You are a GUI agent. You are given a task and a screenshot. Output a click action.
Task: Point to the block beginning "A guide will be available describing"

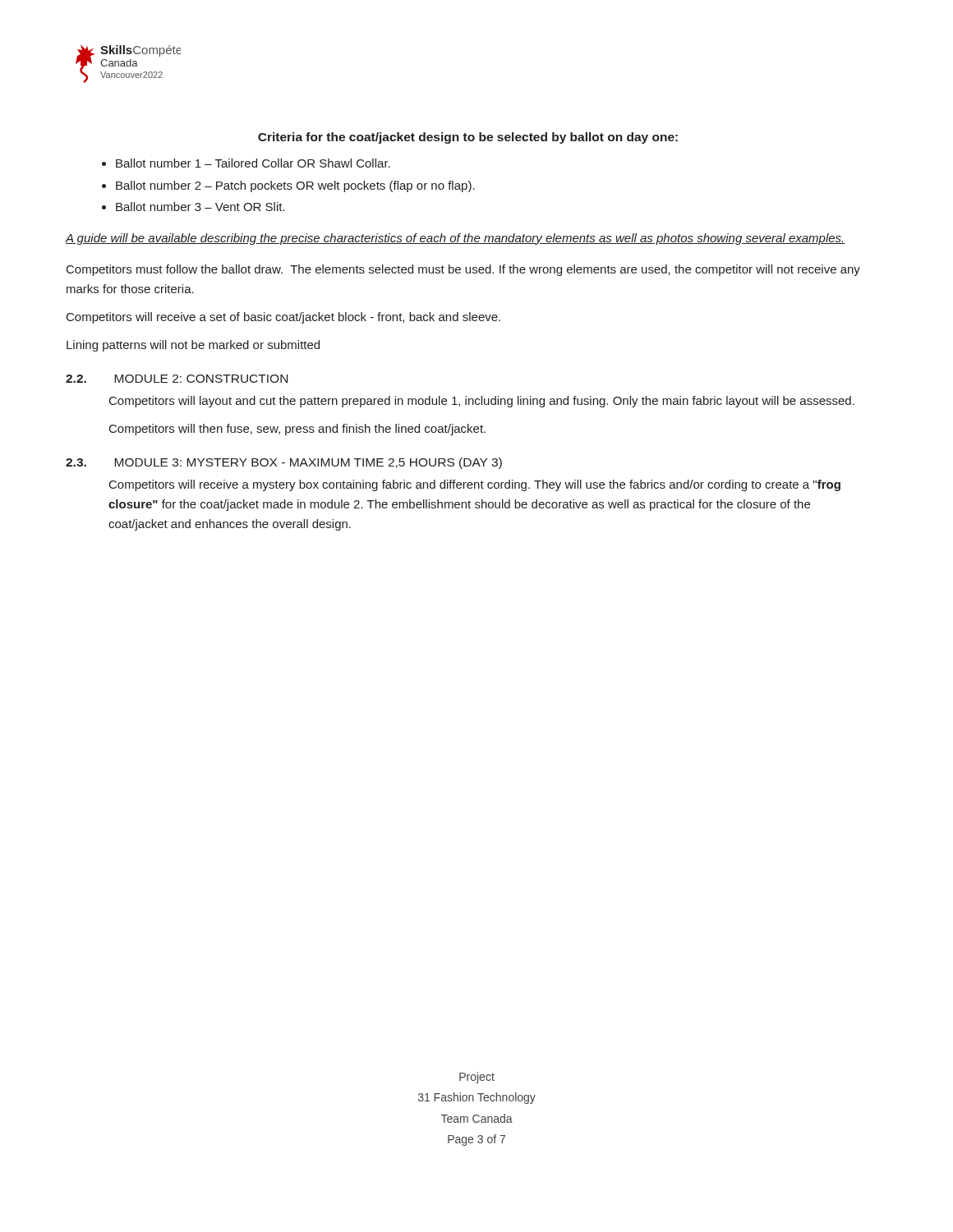coord(455,237)
